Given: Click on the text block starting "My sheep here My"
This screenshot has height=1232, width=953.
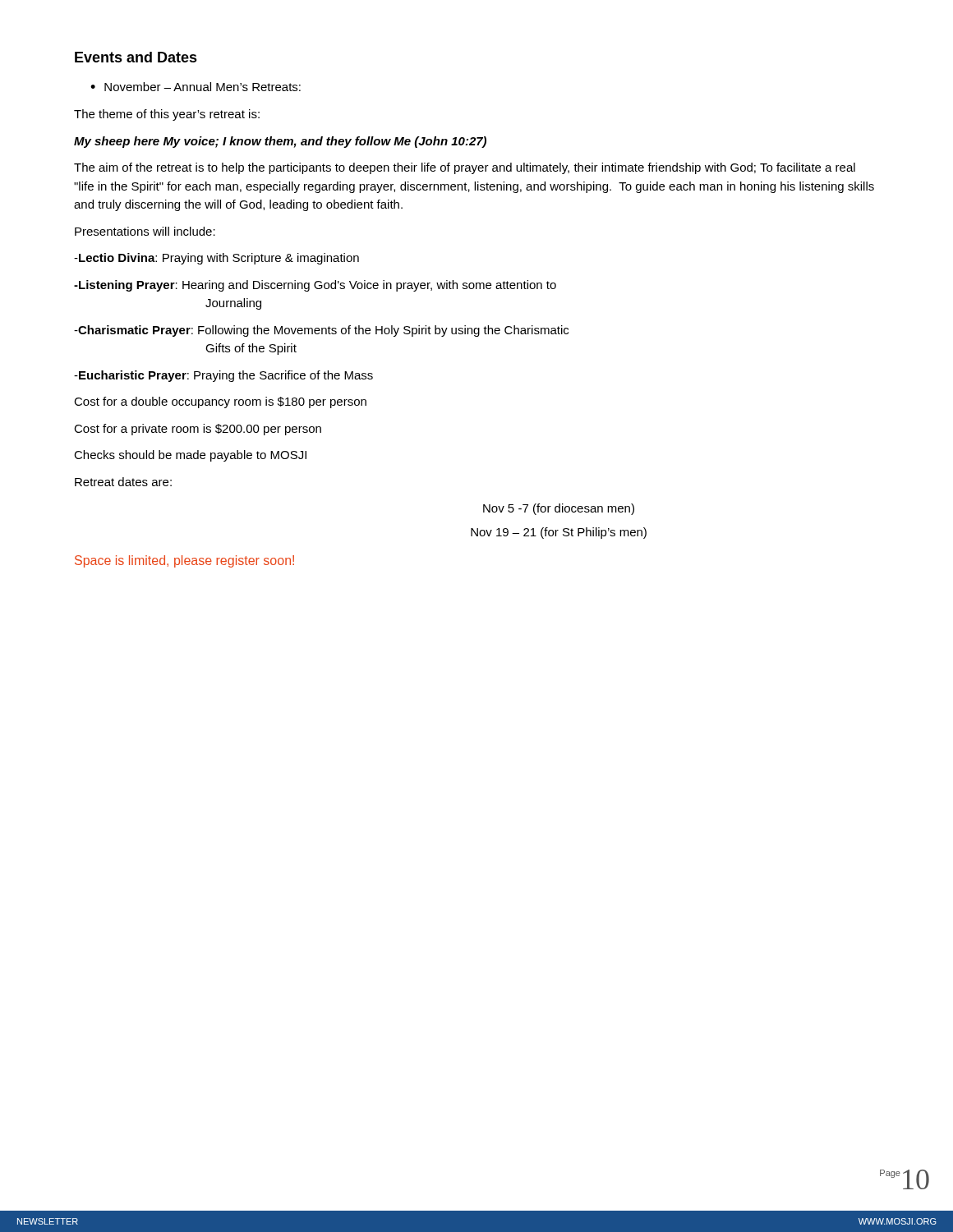Looking at the screenshot, I should (280, 141).
